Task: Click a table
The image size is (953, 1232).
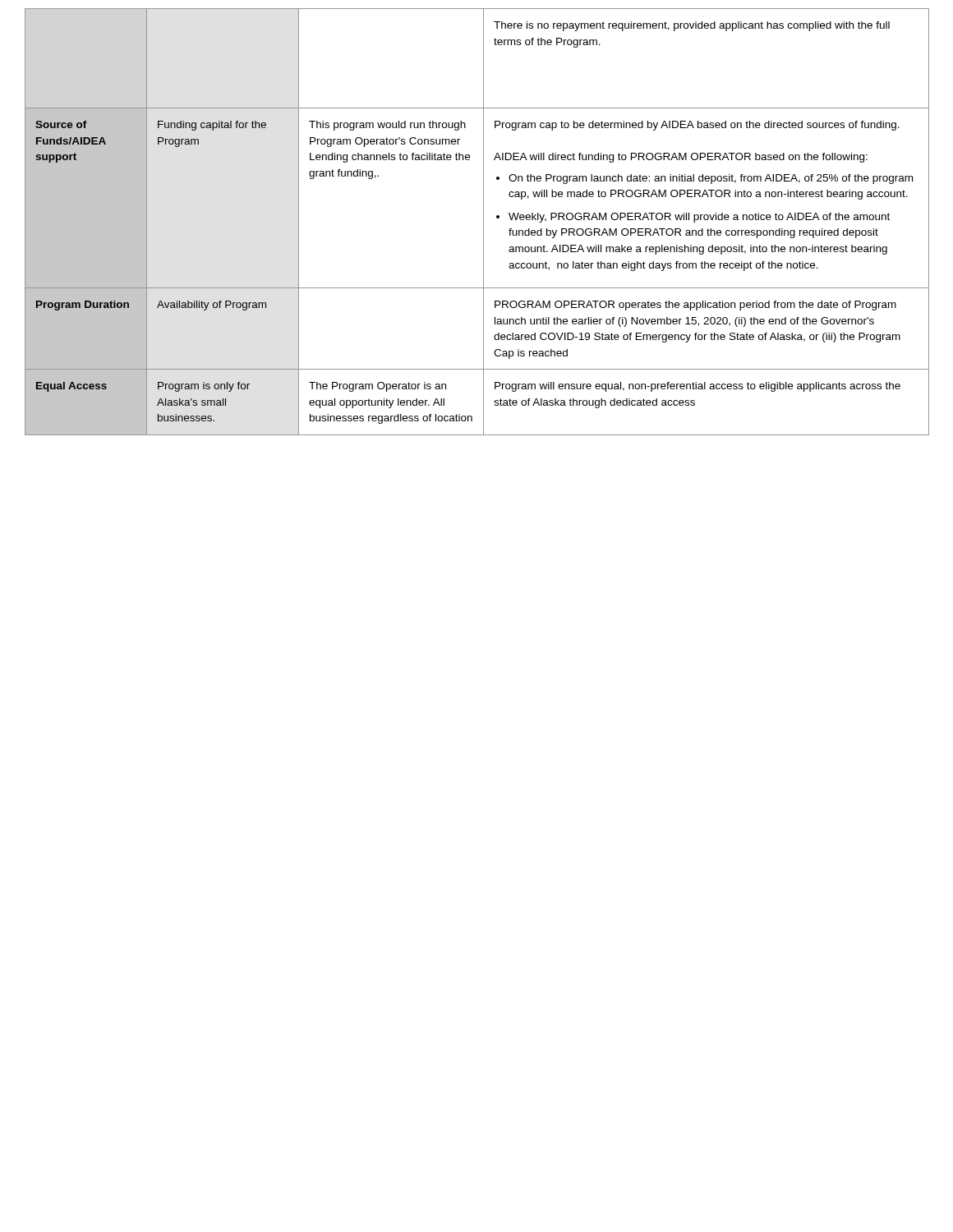Action: click(476, 222)
